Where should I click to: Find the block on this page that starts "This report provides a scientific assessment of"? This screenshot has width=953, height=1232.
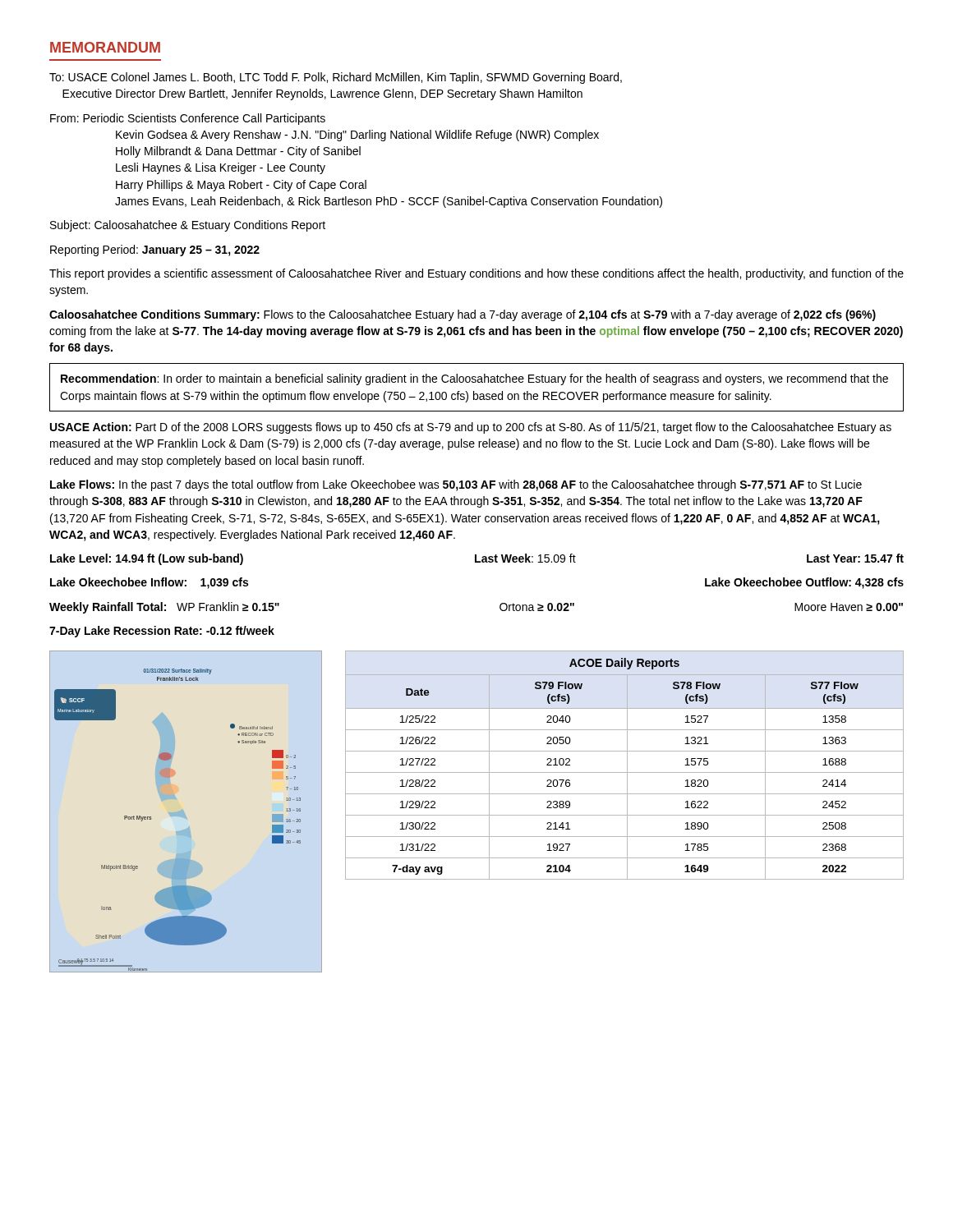pos(476,282)
